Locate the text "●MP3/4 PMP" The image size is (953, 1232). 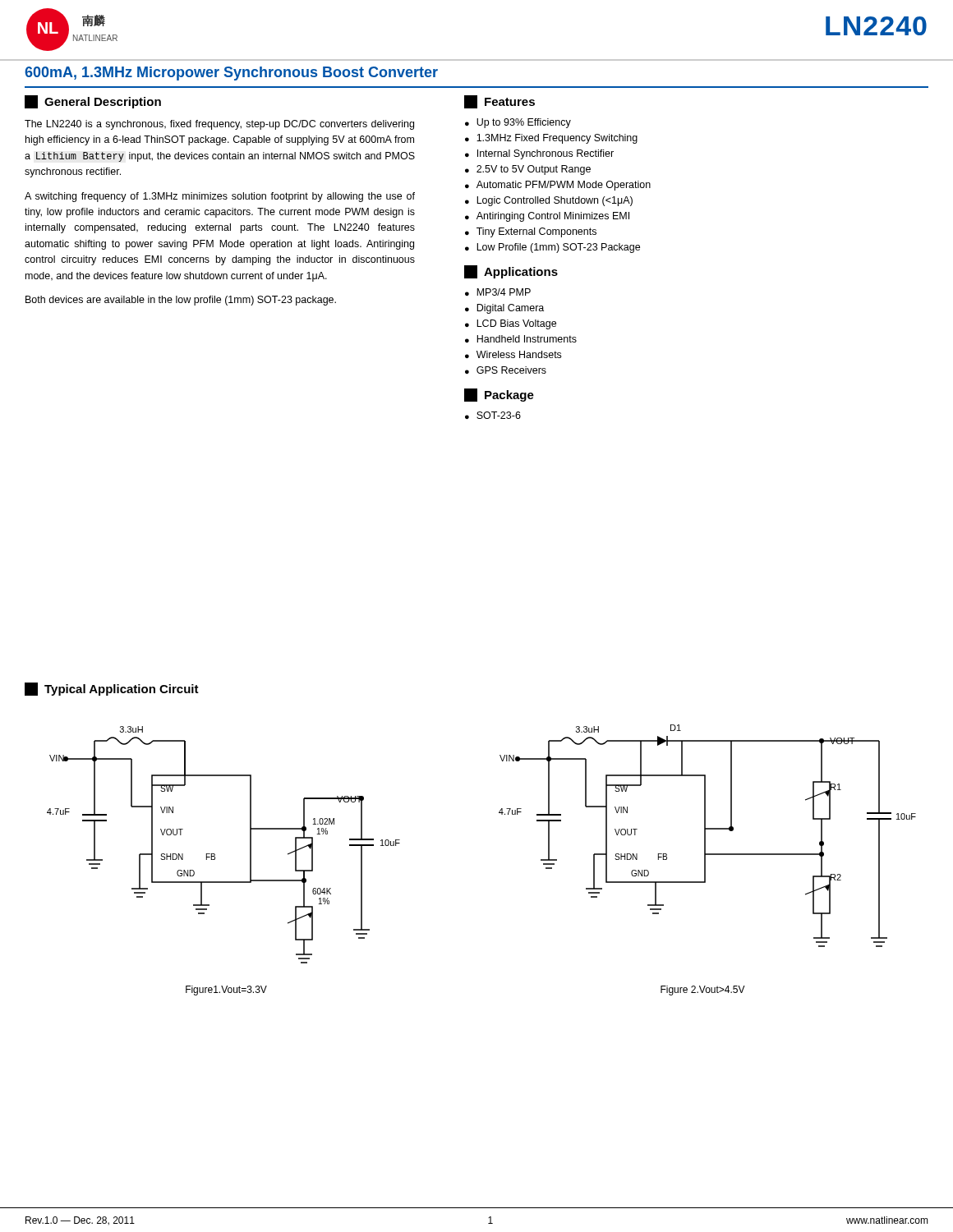coord(498,292)
